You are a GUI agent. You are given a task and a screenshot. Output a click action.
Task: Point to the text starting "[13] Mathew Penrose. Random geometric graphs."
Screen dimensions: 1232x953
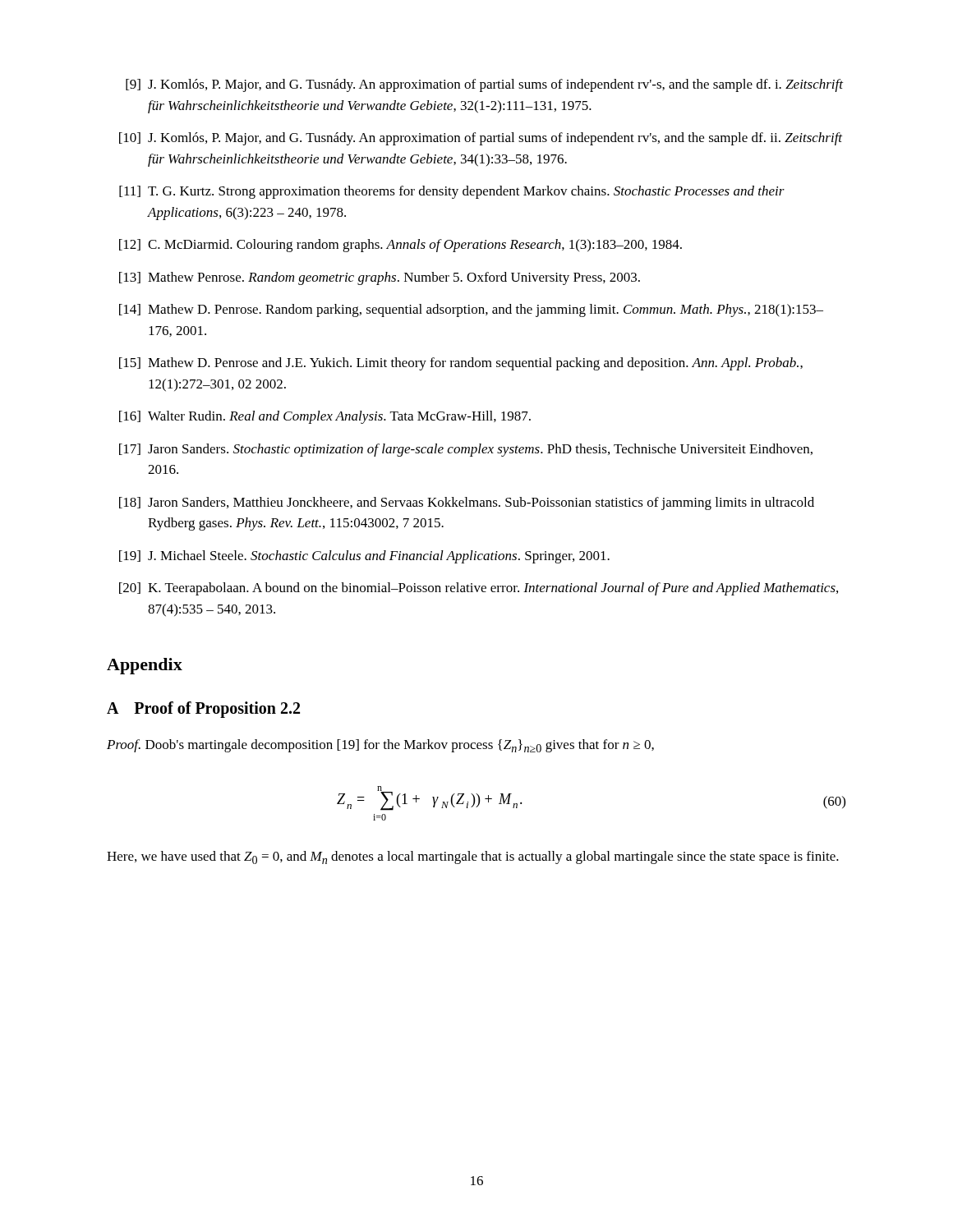pos(476,277)
